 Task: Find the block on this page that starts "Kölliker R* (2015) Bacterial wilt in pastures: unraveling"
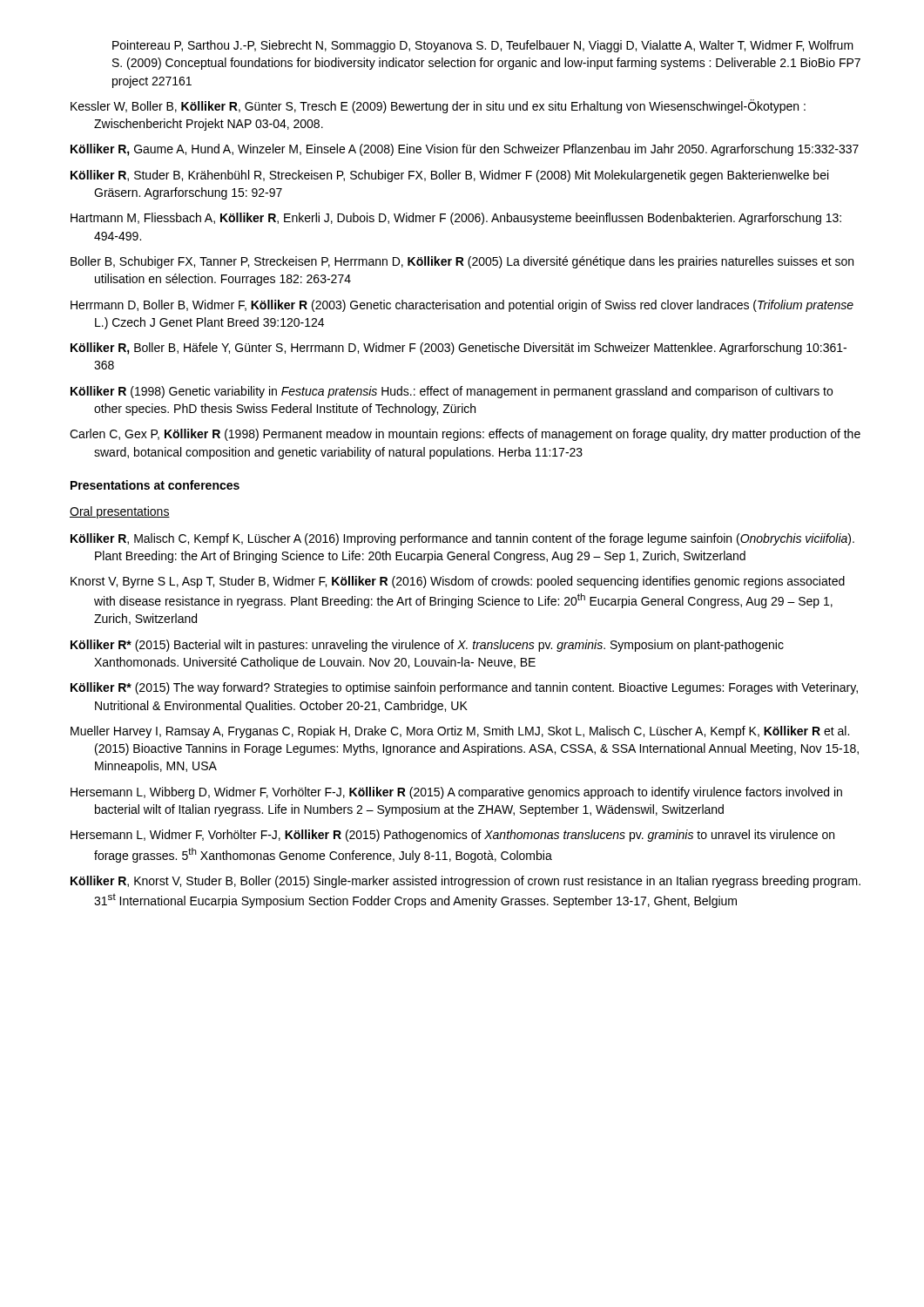(427, 653)
